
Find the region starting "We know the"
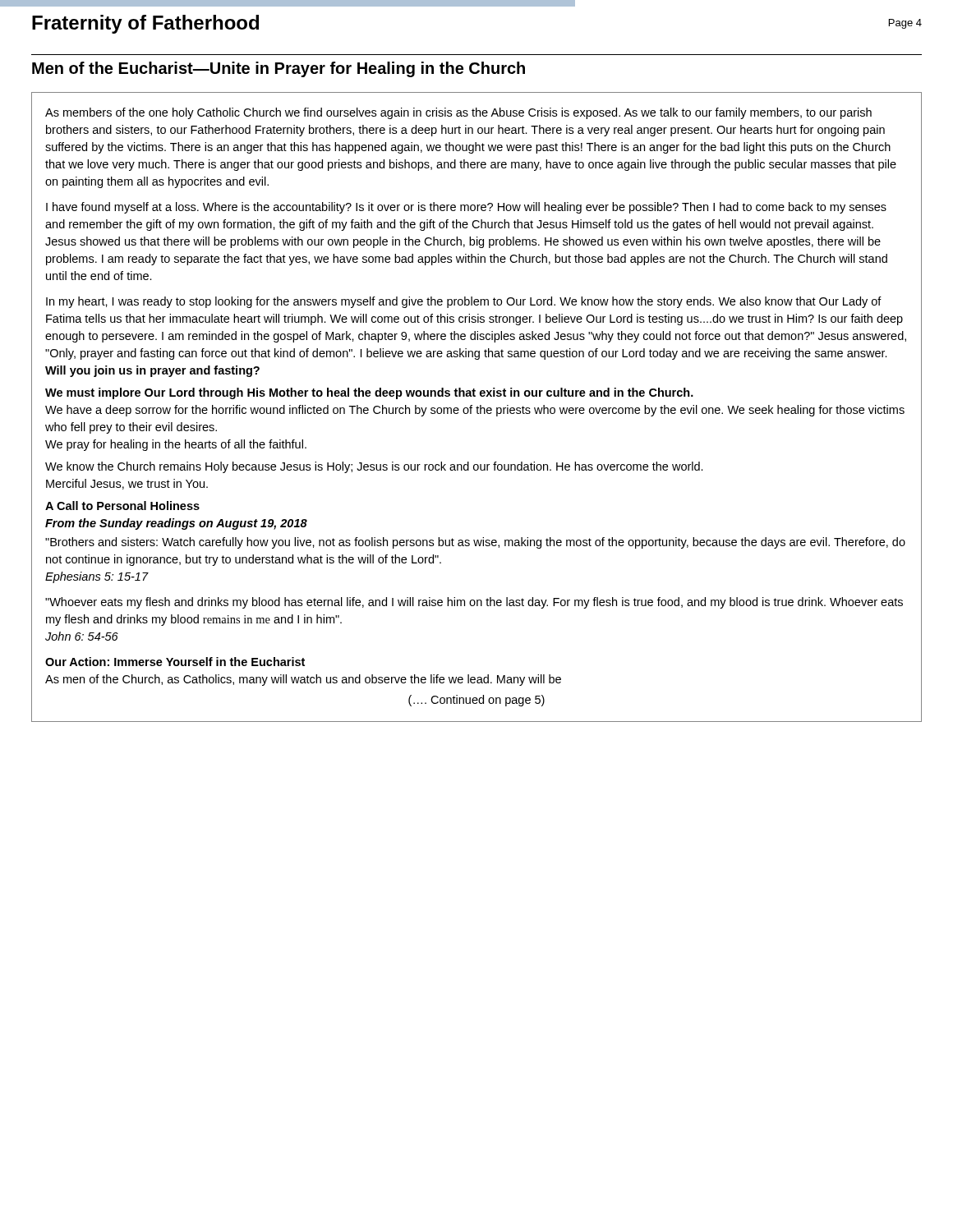tap(476, 476)
